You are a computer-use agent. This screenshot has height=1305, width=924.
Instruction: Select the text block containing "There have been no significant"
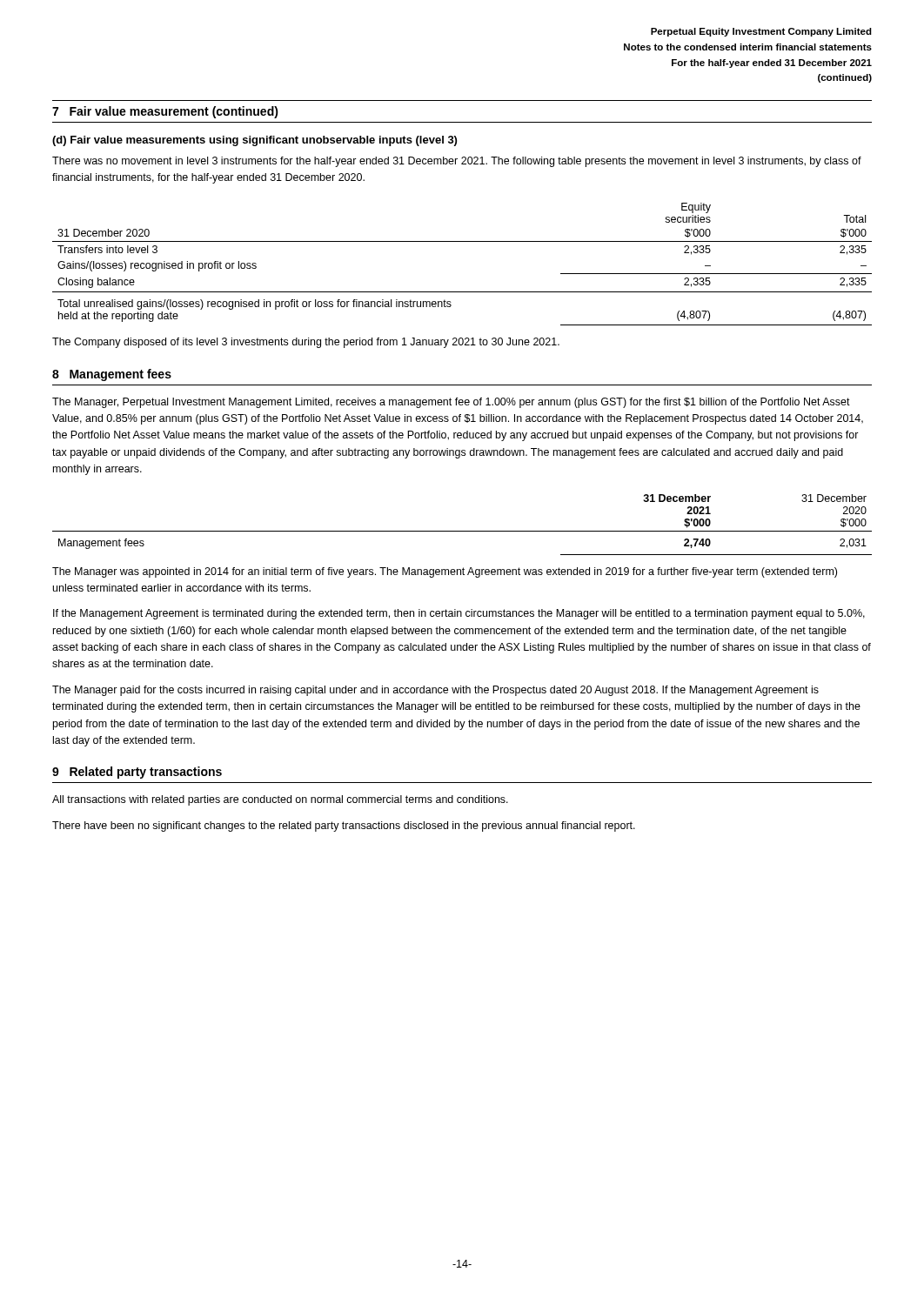point(344,825)
